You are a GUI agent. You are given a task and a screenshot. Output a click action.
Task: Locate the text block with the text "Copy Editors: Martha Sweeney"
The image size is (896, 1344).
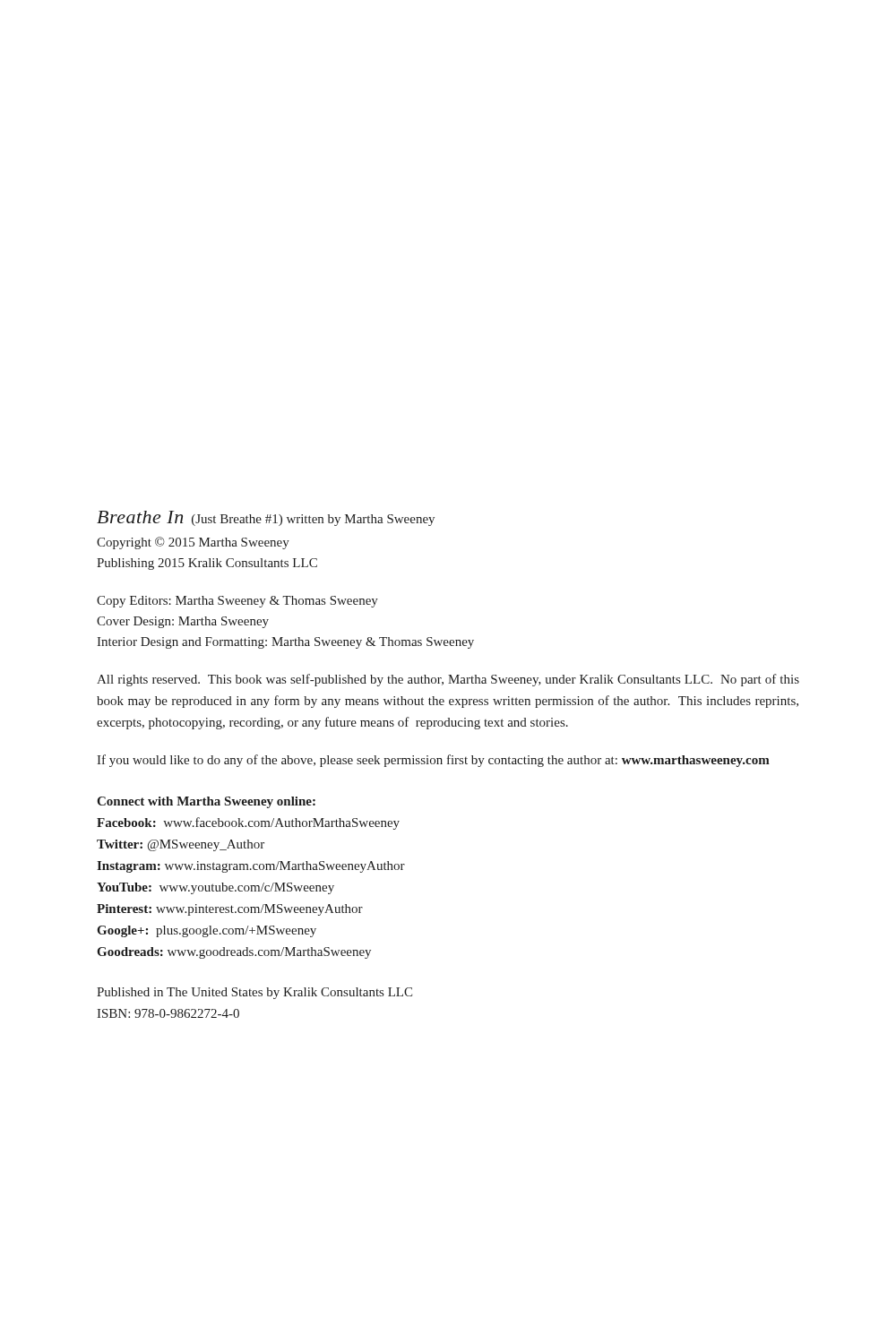tap(237, 602)
